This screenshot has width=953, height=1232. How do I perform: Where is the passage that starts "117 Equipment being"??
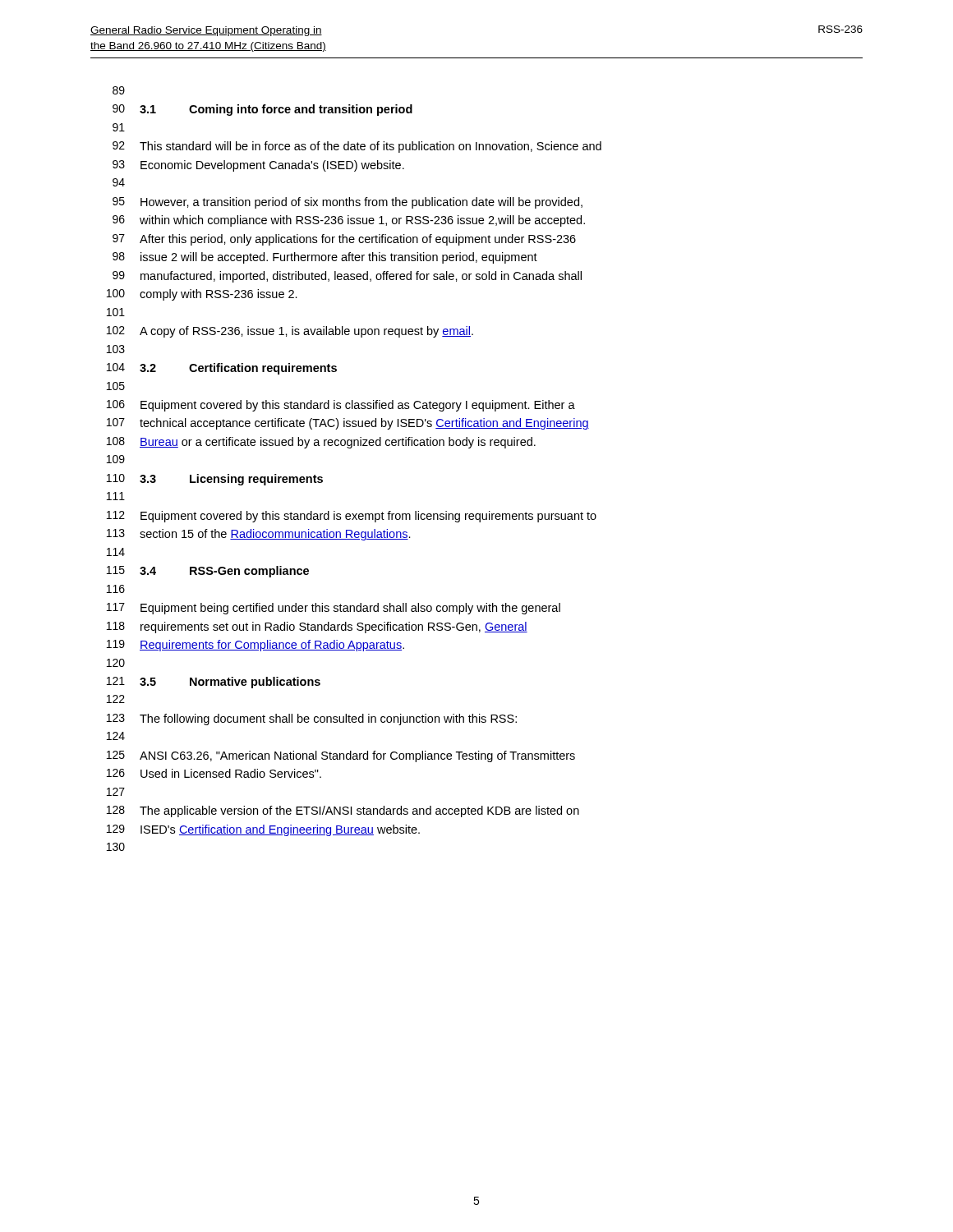476,627
